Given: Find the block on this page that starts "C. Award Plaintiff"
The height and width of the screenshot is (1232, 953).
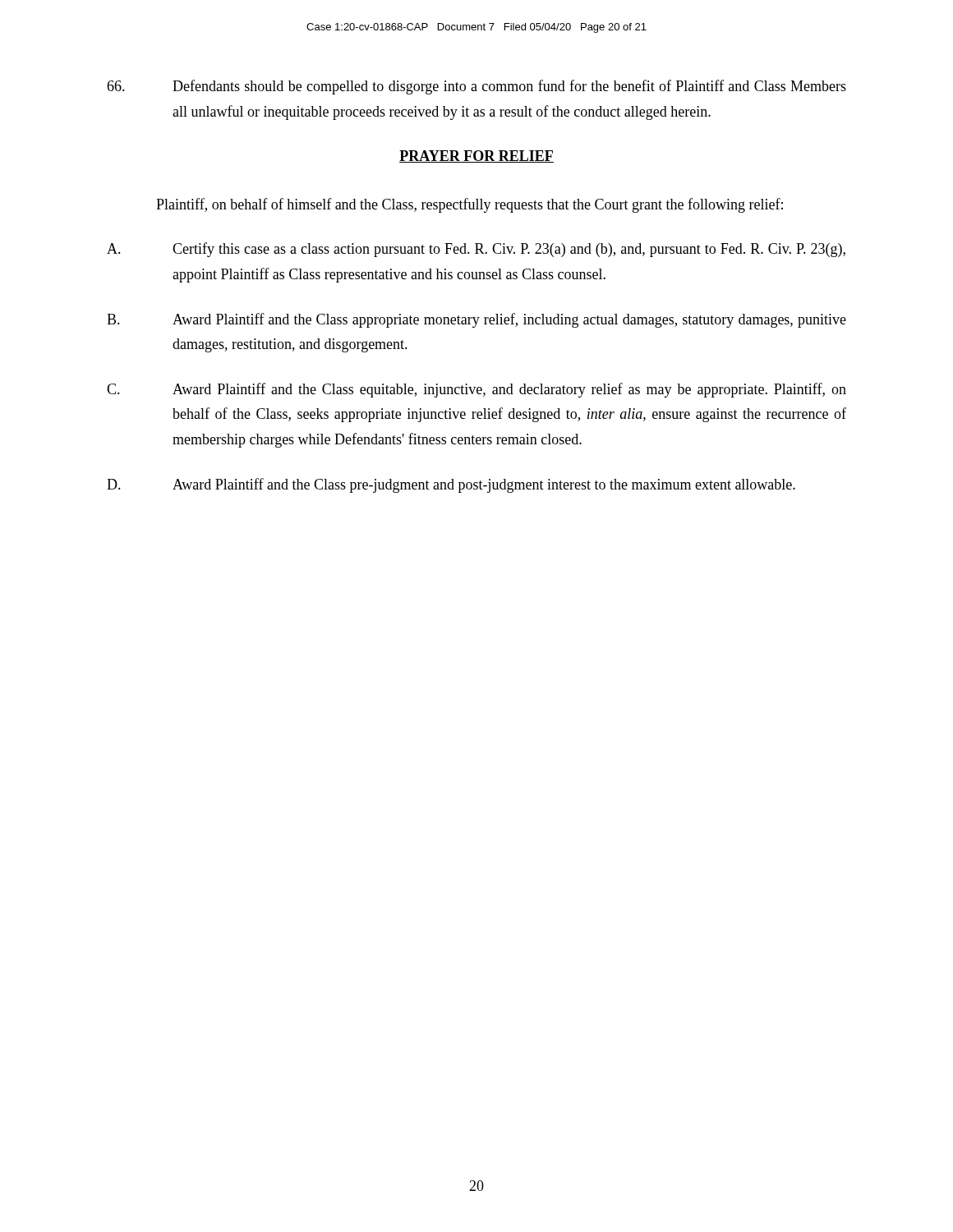Looking at the screenshot, I should click(x=476, y=414).
